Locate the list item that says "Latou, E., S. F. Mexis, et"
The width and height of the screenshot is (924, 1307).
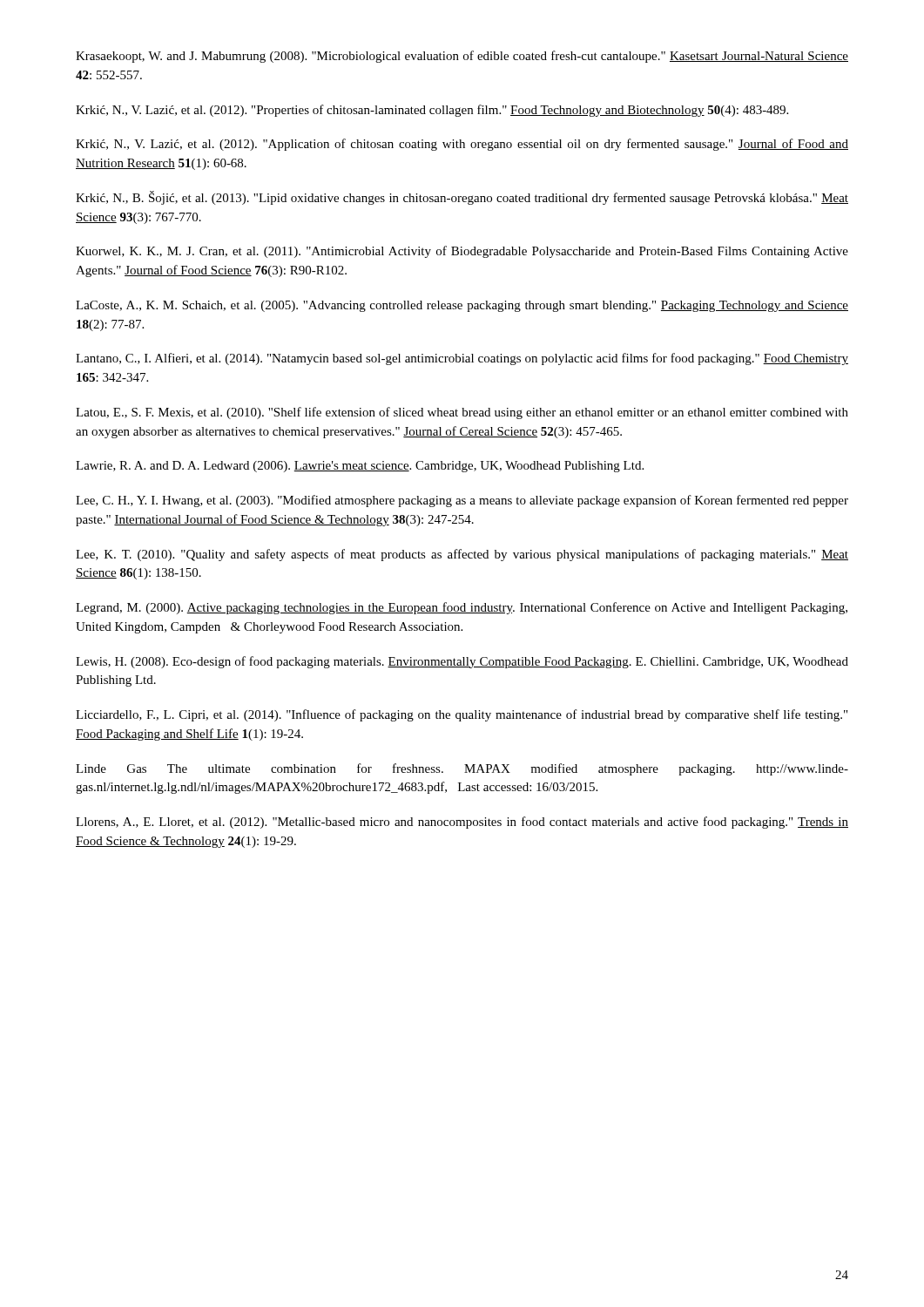(462, 421)
